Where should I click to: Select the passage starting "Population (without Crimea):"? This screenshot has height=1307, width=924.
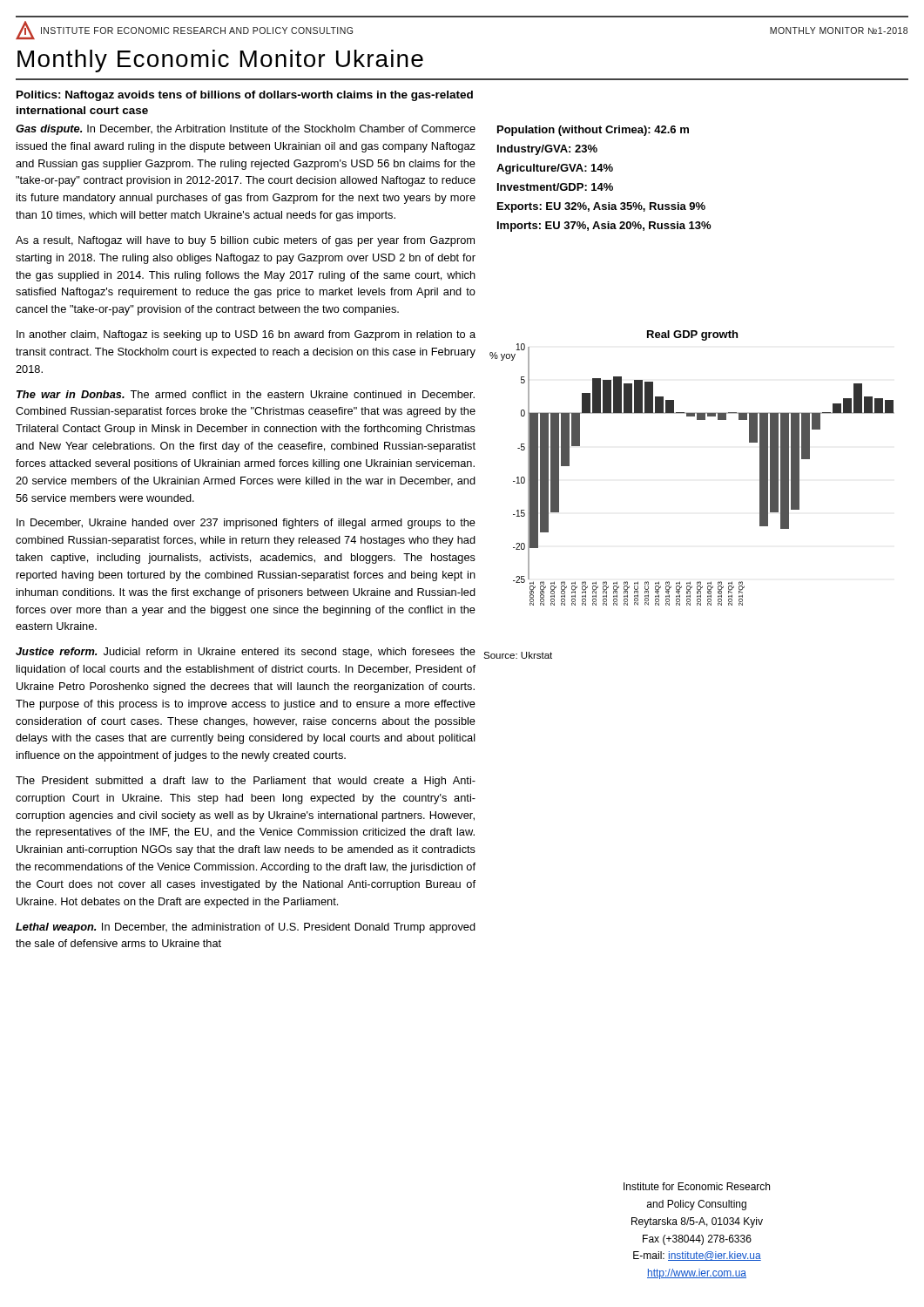coord(604,177)
